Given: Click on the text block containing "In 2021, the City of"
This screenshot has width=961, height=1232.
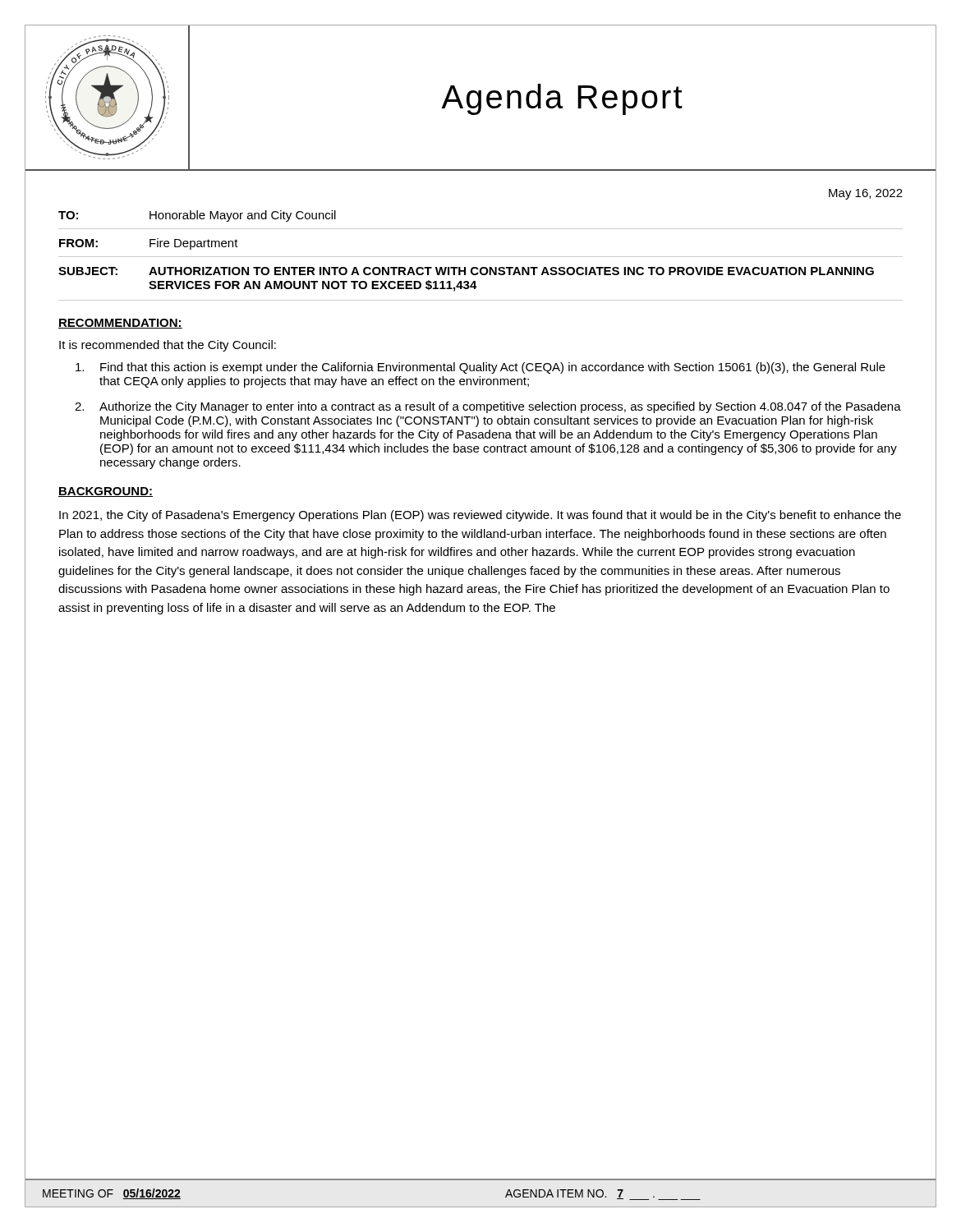Looking at the screenshot, I should point(480,561).
